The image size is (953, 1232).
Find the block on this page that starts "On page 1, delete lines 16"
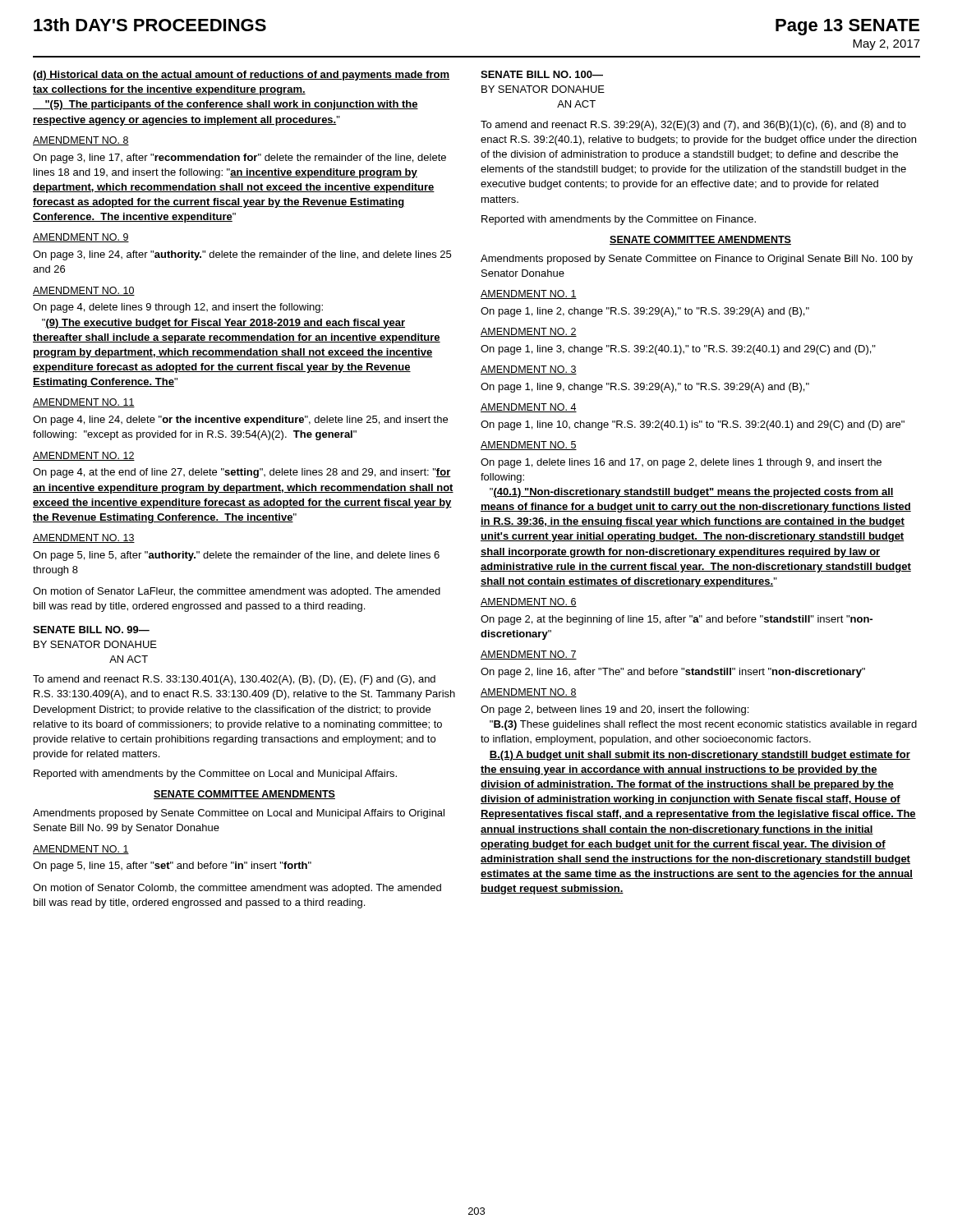click(696, 521)
